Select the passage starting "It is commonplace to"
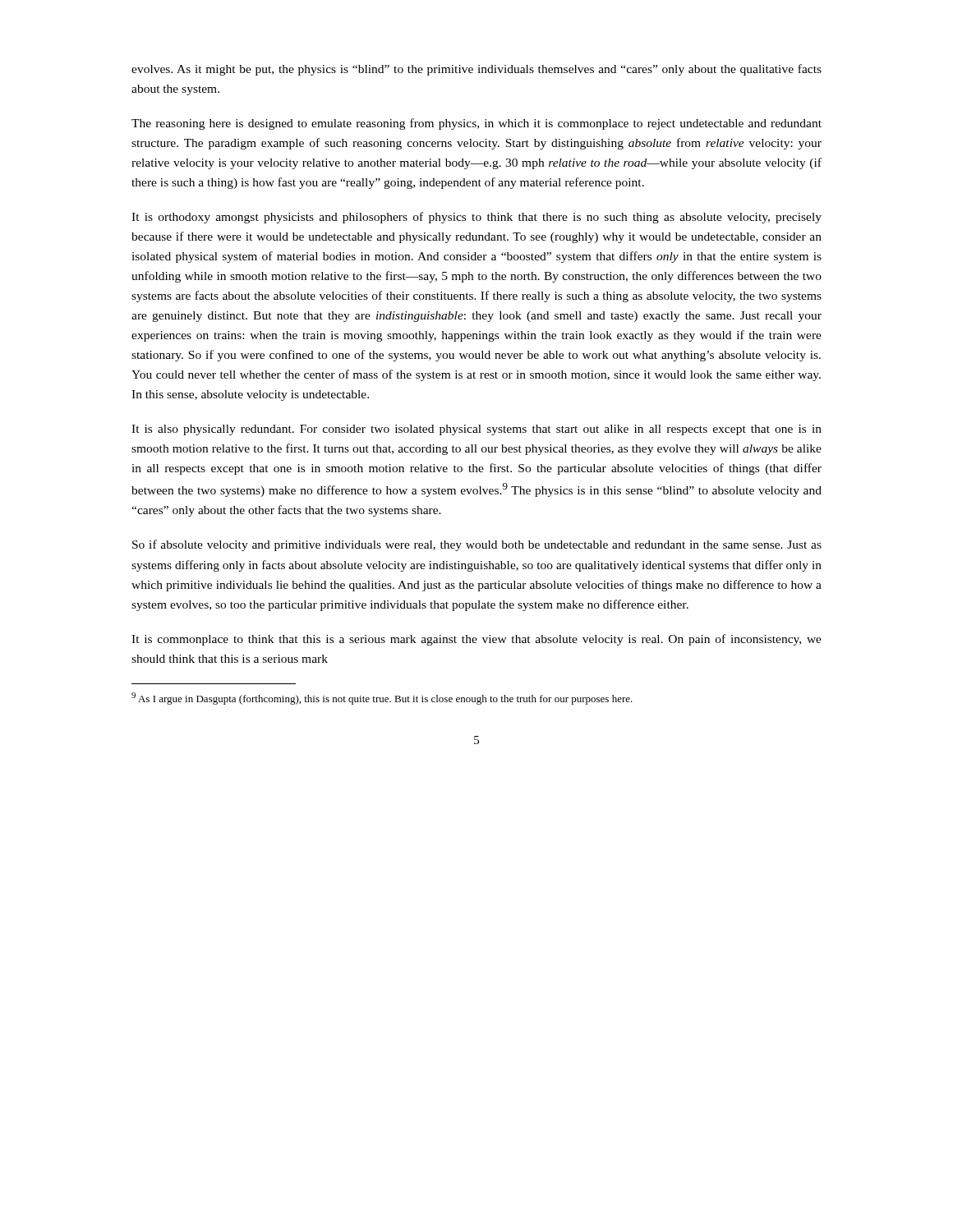 point(476,648)
